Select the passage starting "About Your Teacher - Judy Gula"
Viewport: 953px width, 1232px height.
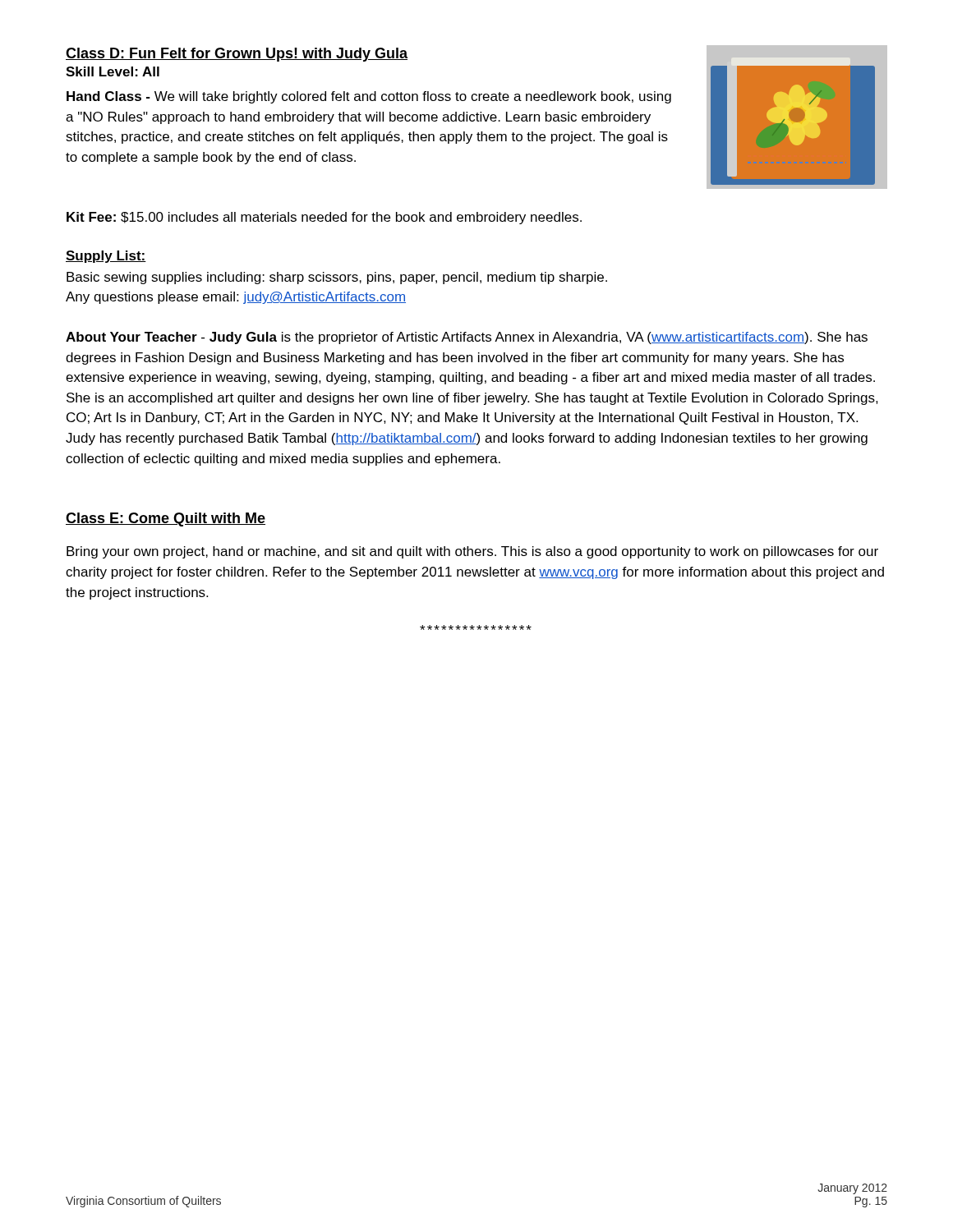476,398
